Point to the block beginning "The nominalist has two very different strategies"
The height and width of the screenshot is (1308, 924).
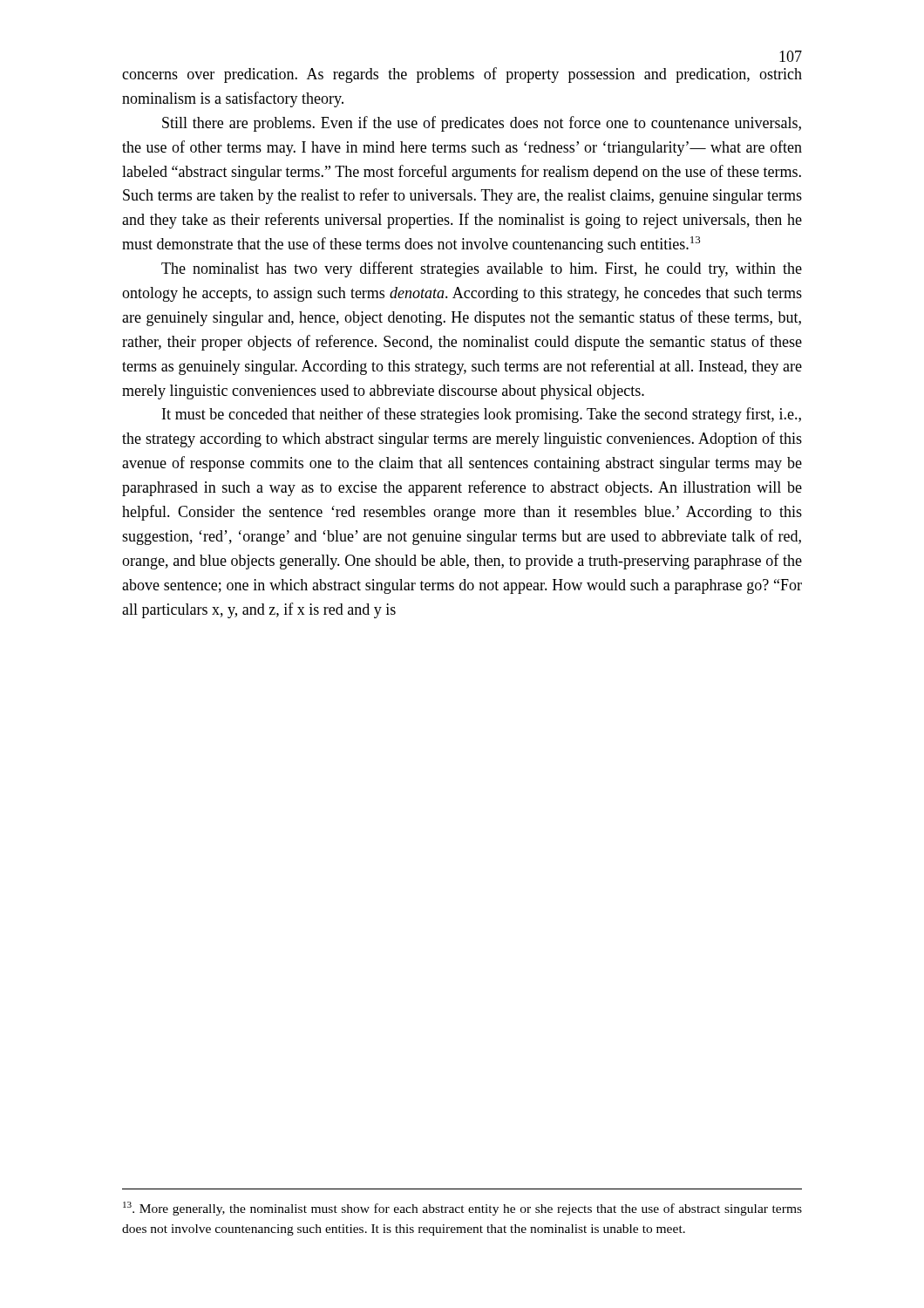[x=462, y=330]
